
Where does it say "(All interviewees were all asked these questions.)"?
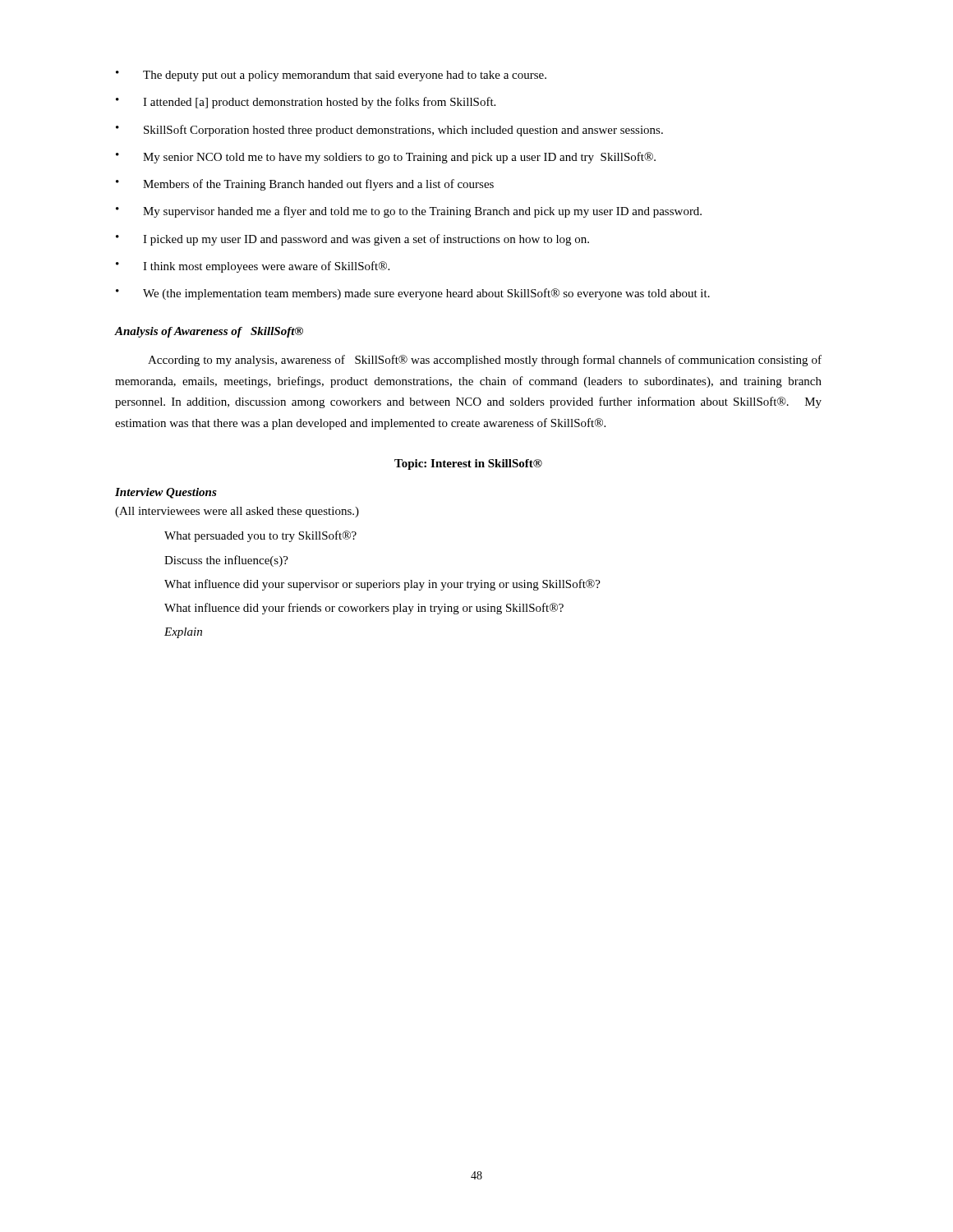coord(237,511)
